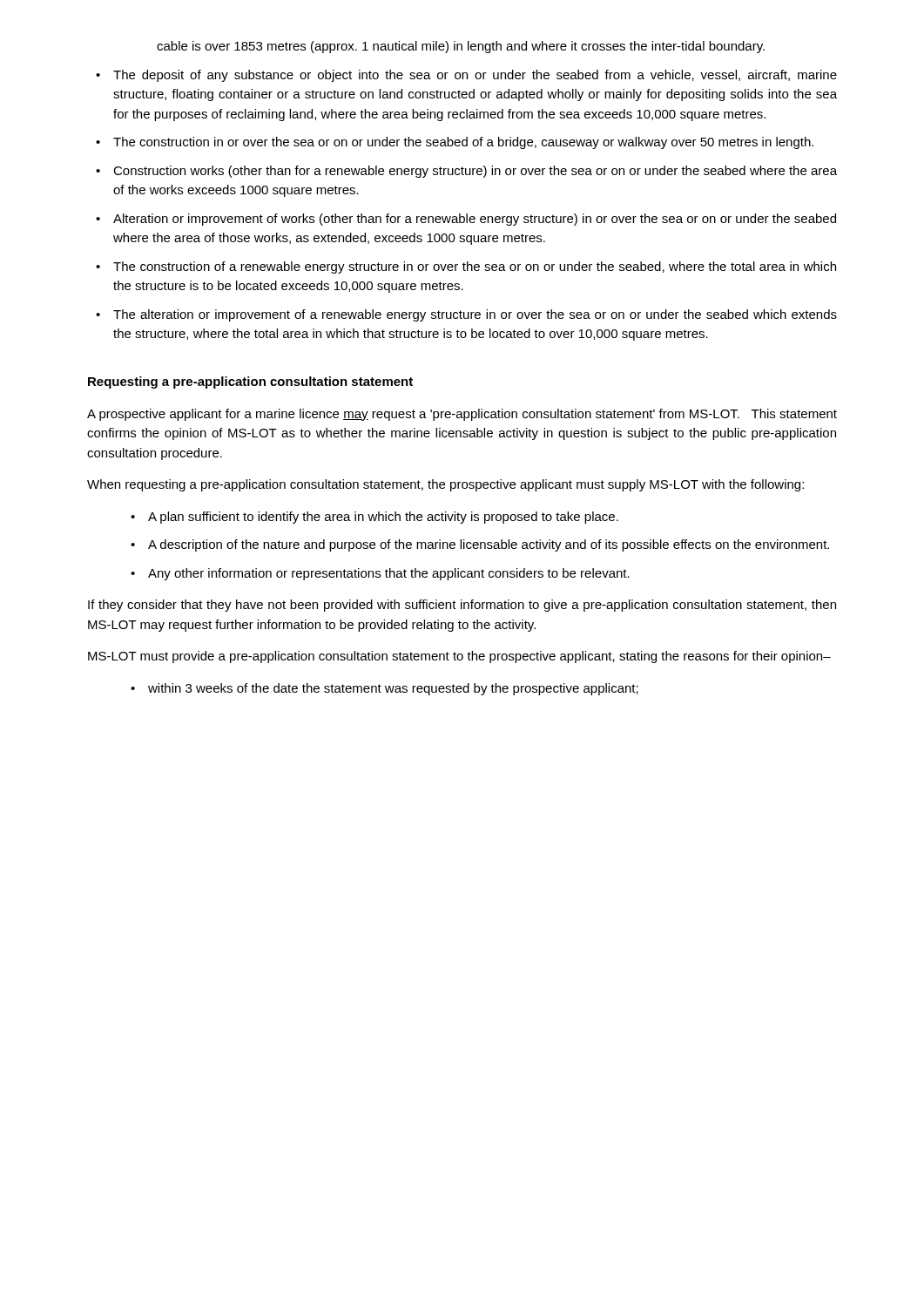The width and height of the screenshot is (924, 1307).
Task: Find the text block with the text "A prospective applicant for a marine"
Action: (462, 433)
